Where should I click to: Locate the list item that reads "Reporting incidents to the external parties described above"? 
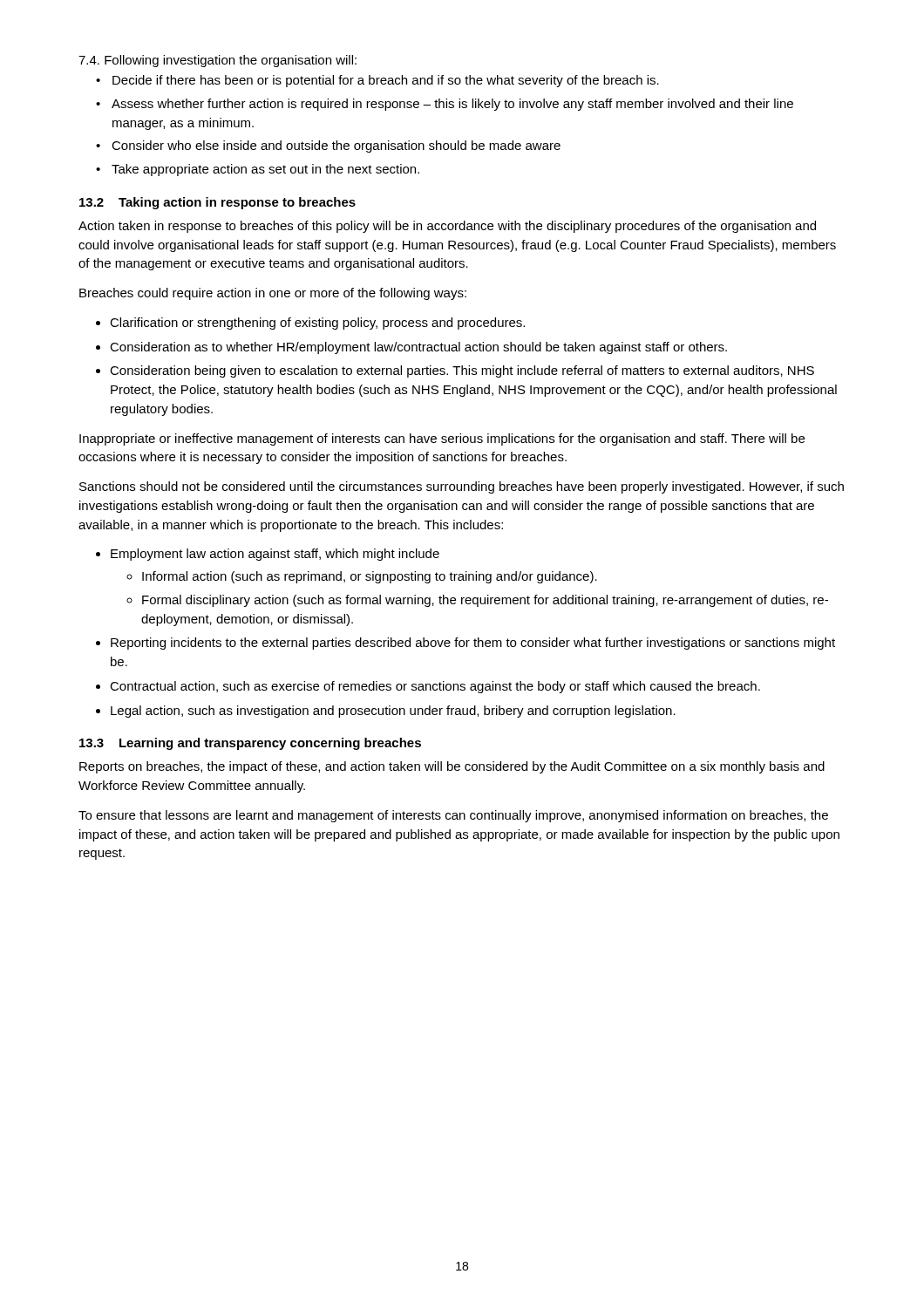point(473,652)
